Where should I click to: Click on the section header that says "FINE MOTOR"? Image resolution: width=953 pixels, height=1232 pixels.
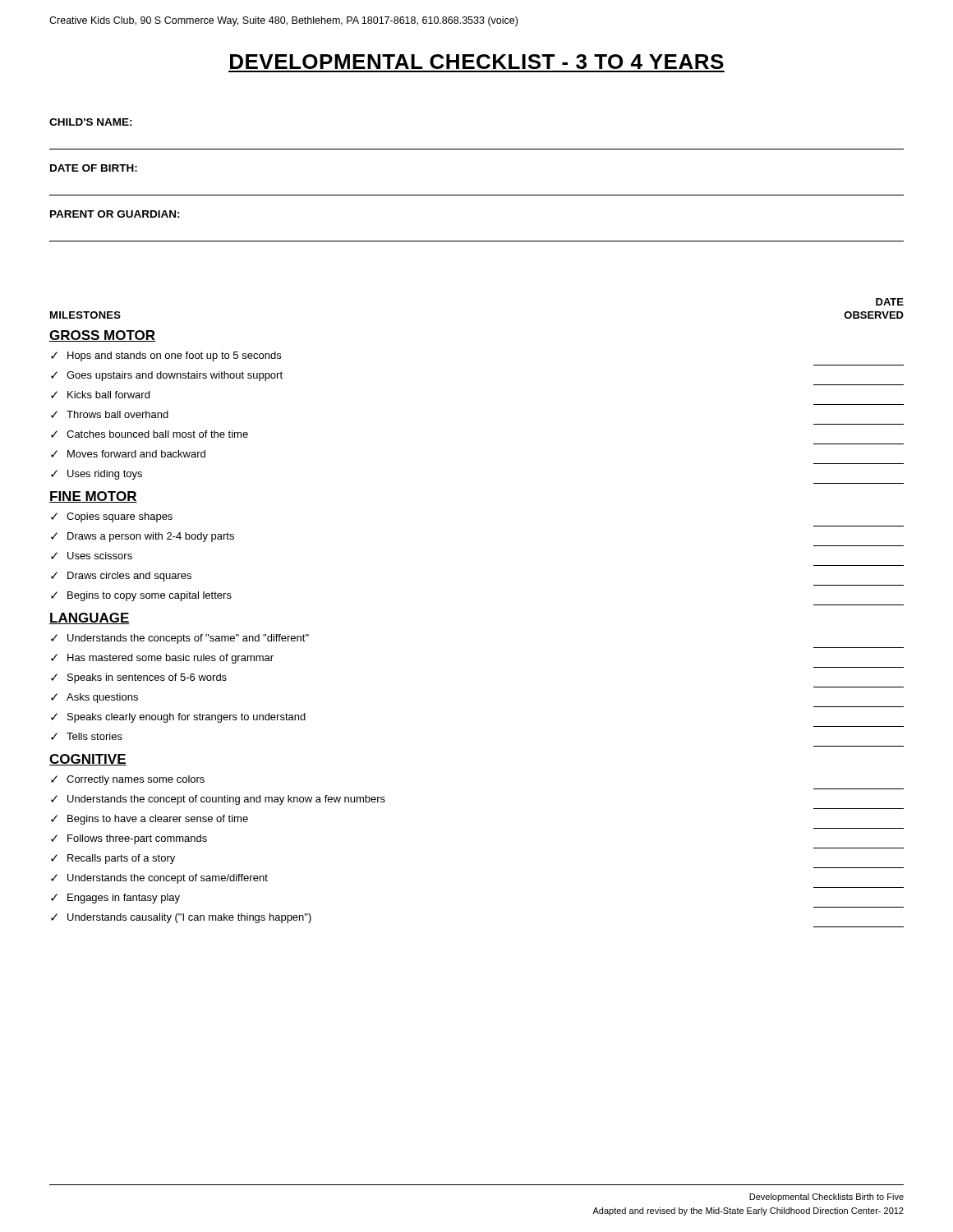pyautogui.click(x=93, y=497)
